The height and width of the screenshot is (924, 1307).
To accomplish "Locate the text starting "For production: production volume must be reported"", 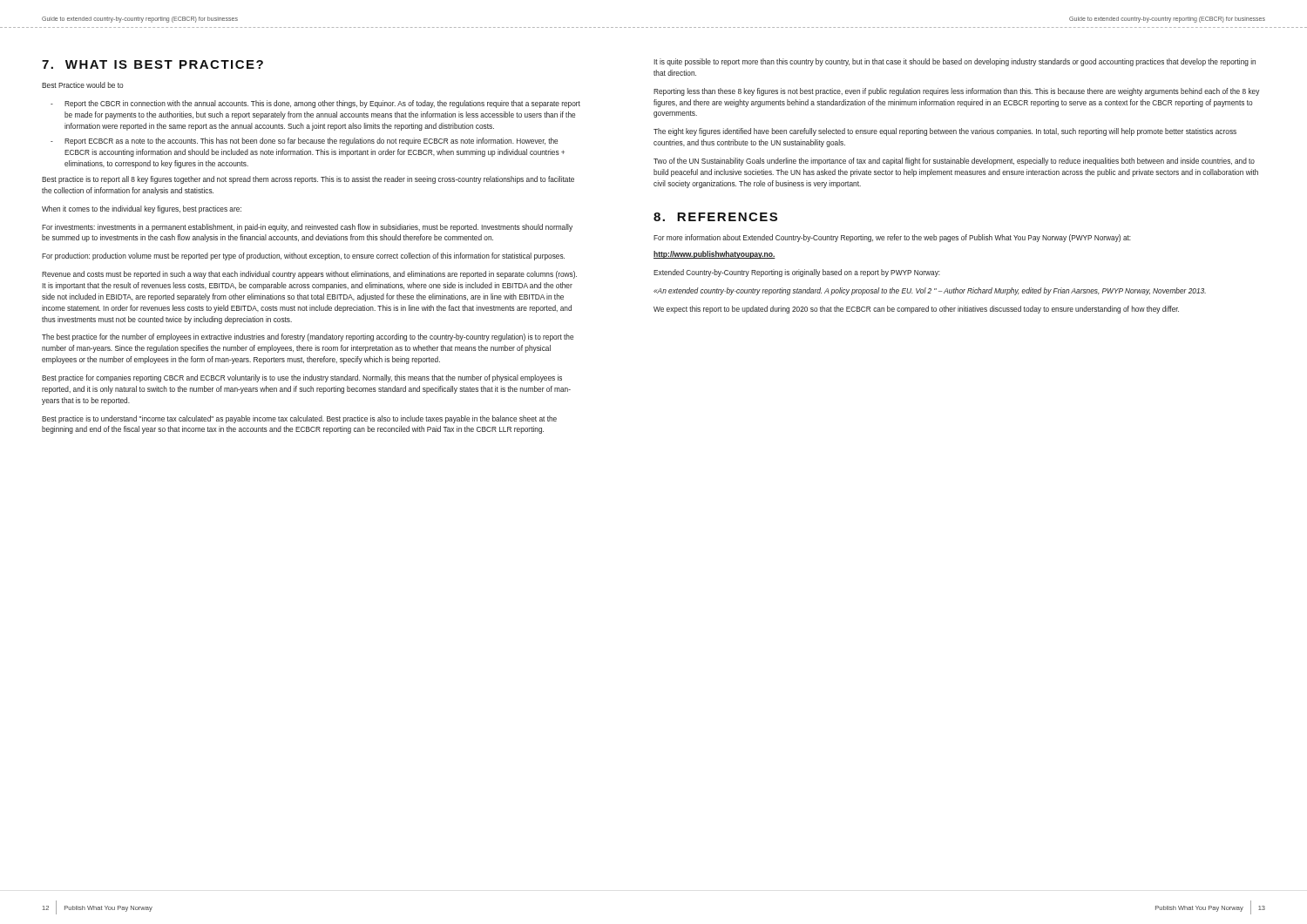I will tap(304, 256).
